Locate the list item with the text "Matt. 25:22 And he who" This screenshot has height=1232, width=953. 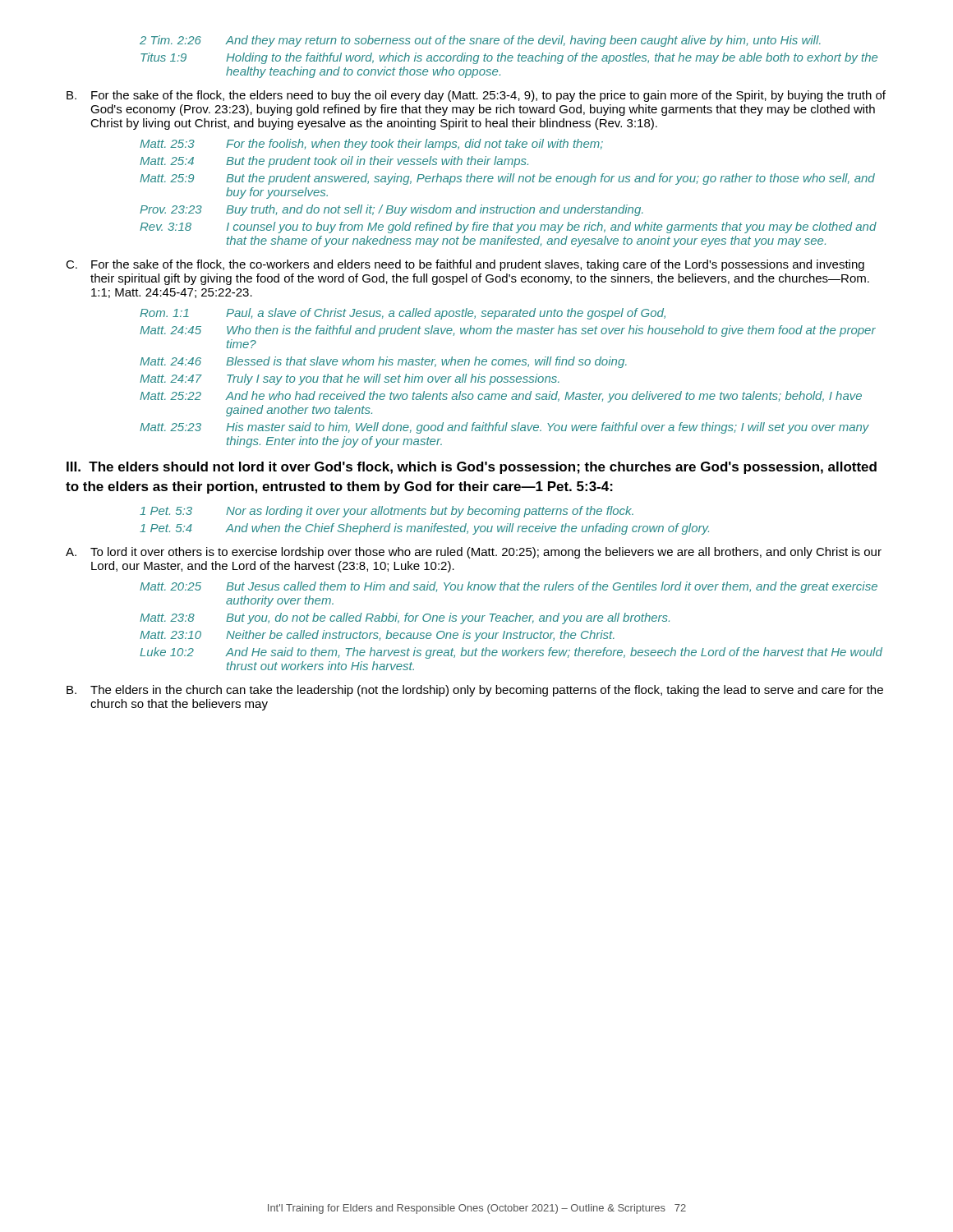coord(513,402)
